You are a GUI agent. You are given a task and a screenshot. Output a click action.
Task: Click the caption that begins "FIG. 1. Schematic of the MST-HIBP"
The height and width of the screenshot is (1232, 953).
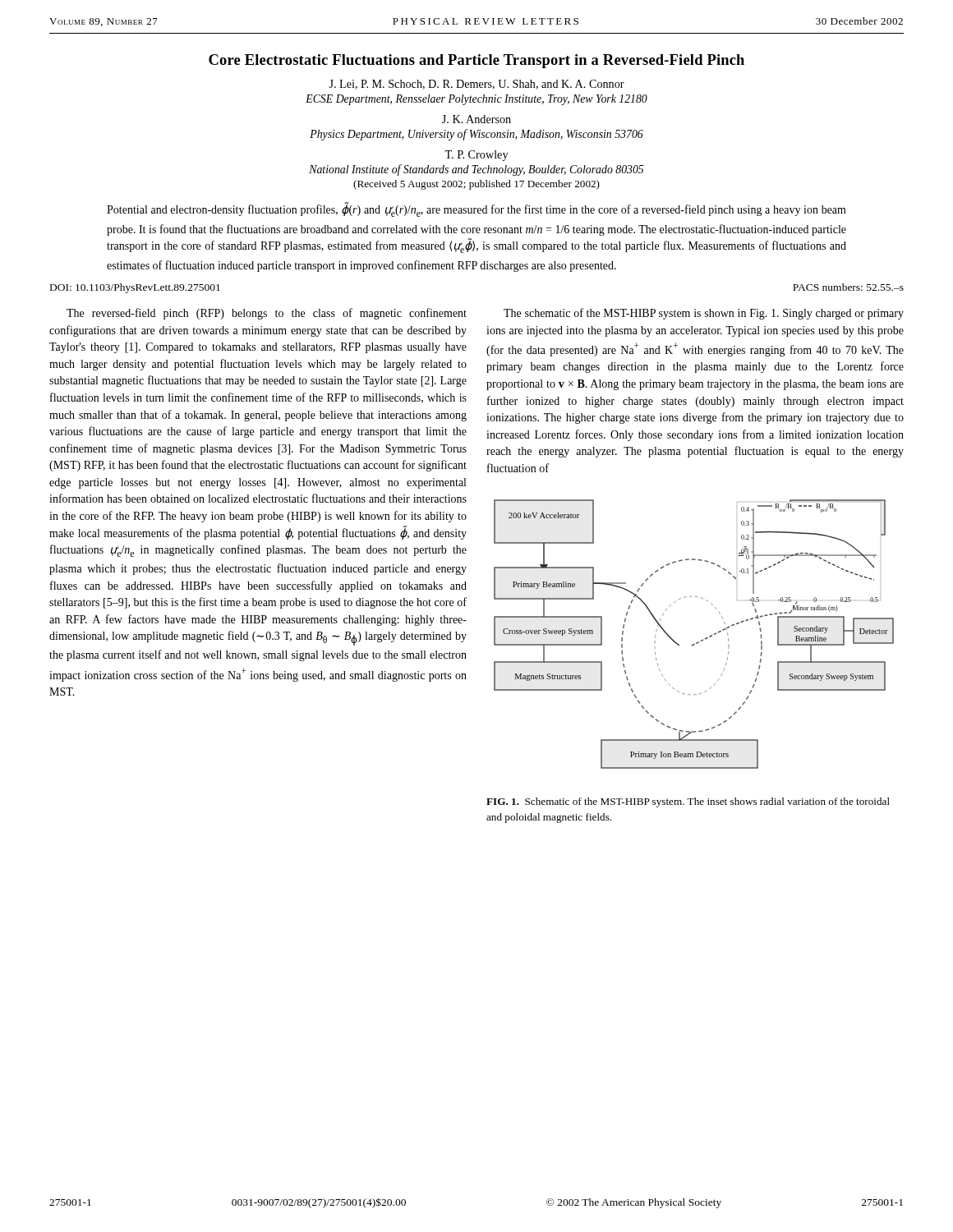tap(688, 809)
